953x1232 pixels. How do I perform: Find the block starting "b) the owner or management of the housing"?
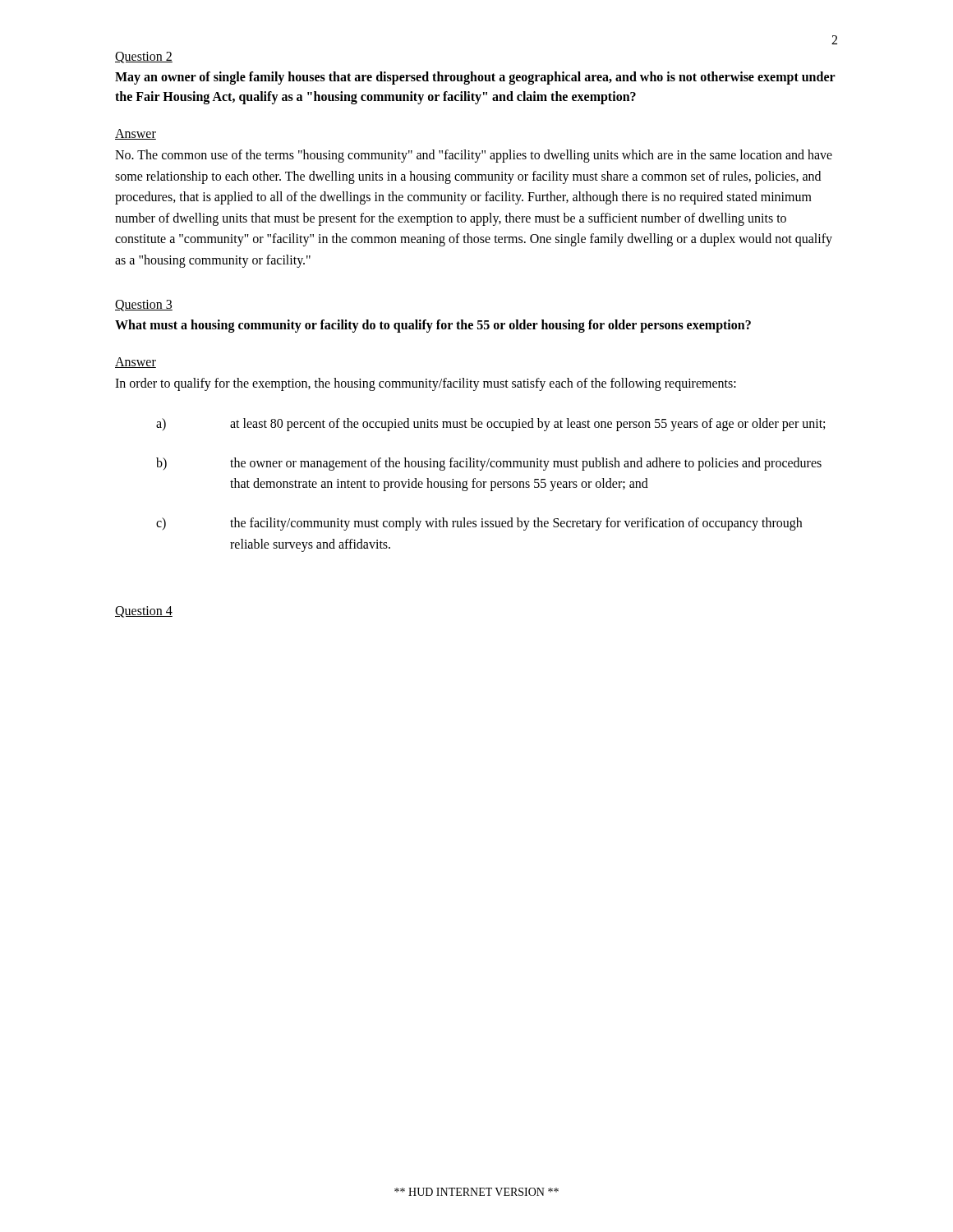coord(476,473)
